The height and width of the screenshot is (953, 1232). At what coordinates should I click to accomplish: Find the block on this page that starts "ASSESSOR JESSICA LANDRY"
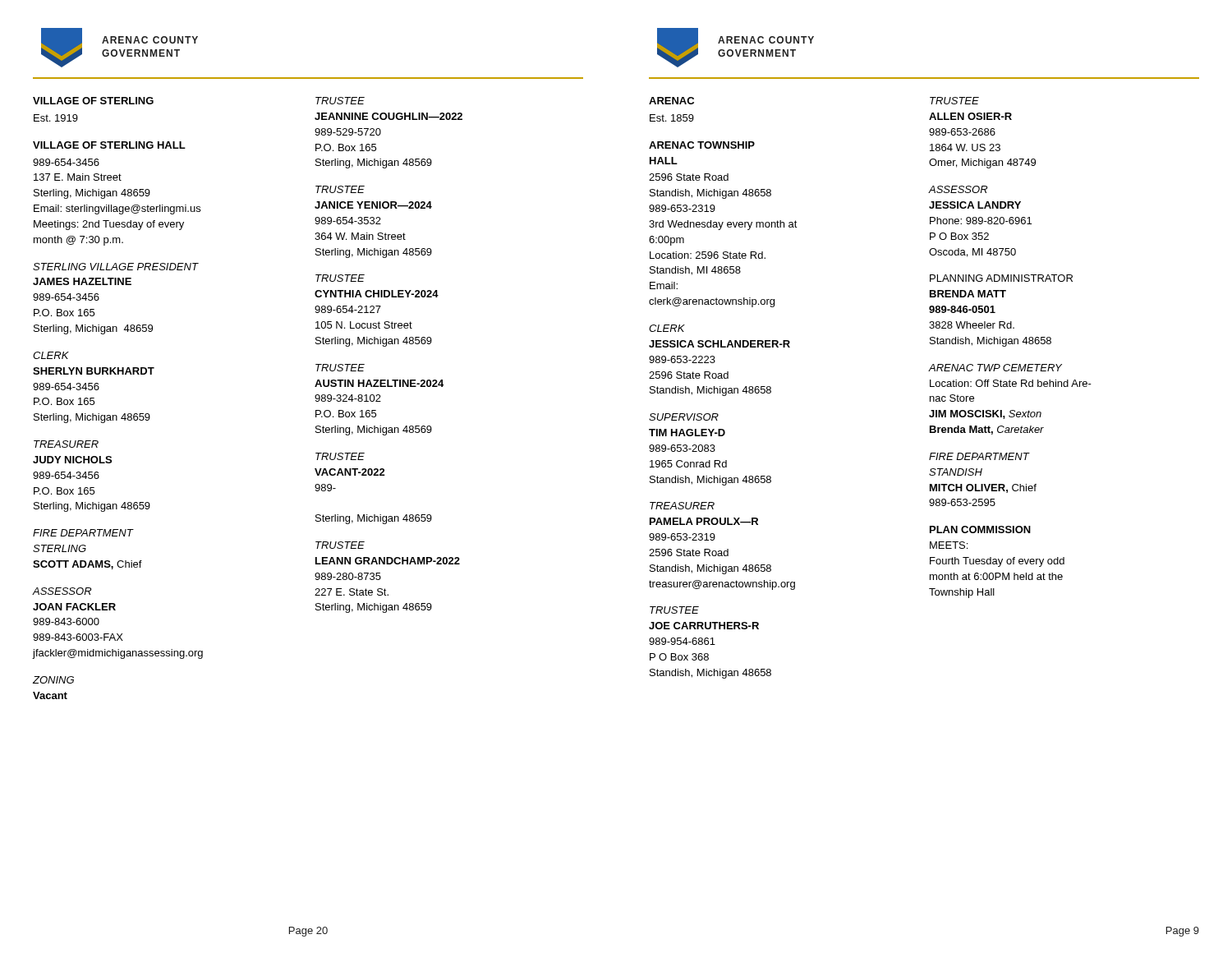click(958, 189)
